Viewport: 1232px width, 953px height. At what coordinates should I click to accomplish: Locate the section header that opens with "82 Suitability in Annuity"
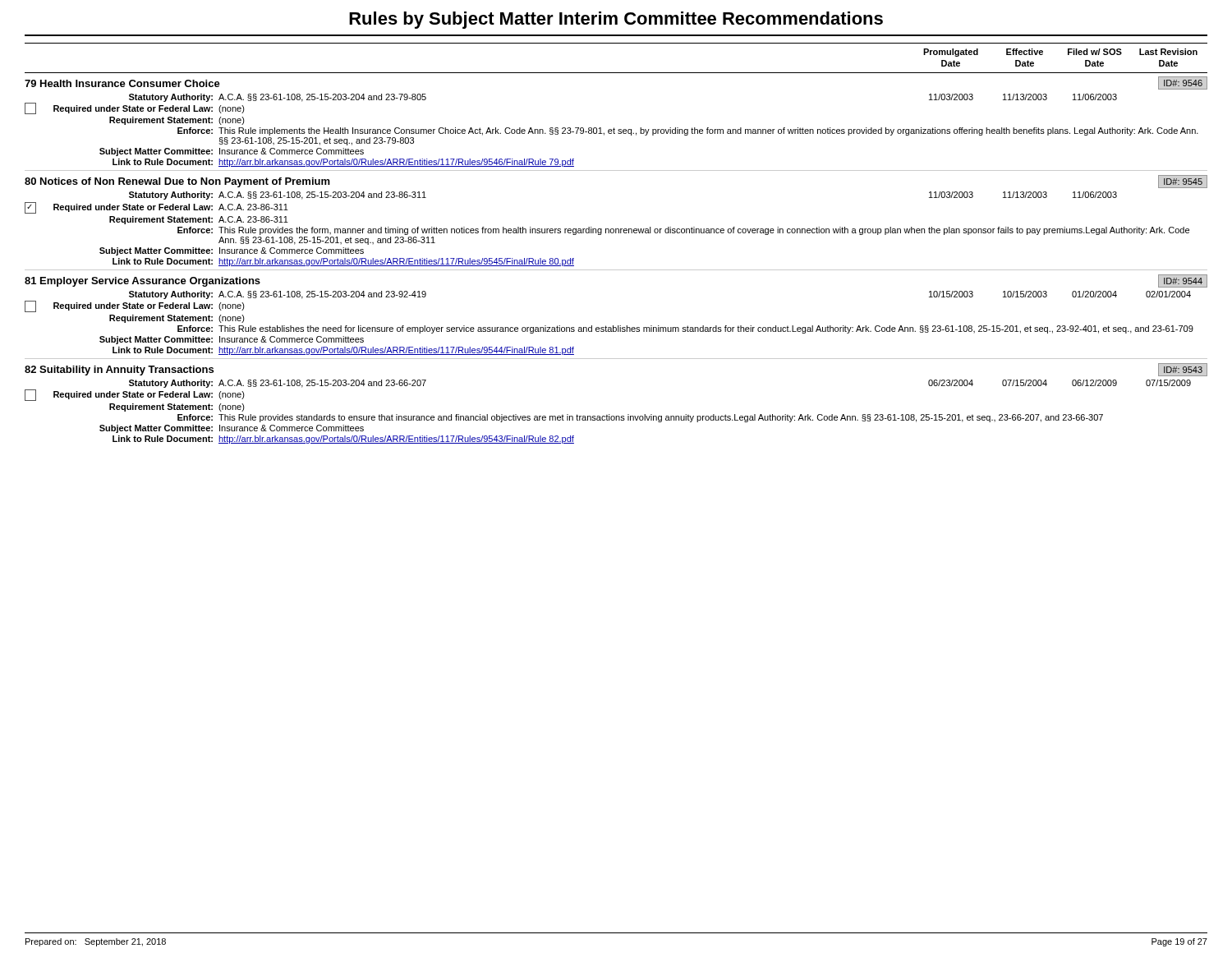pos(616,369)
